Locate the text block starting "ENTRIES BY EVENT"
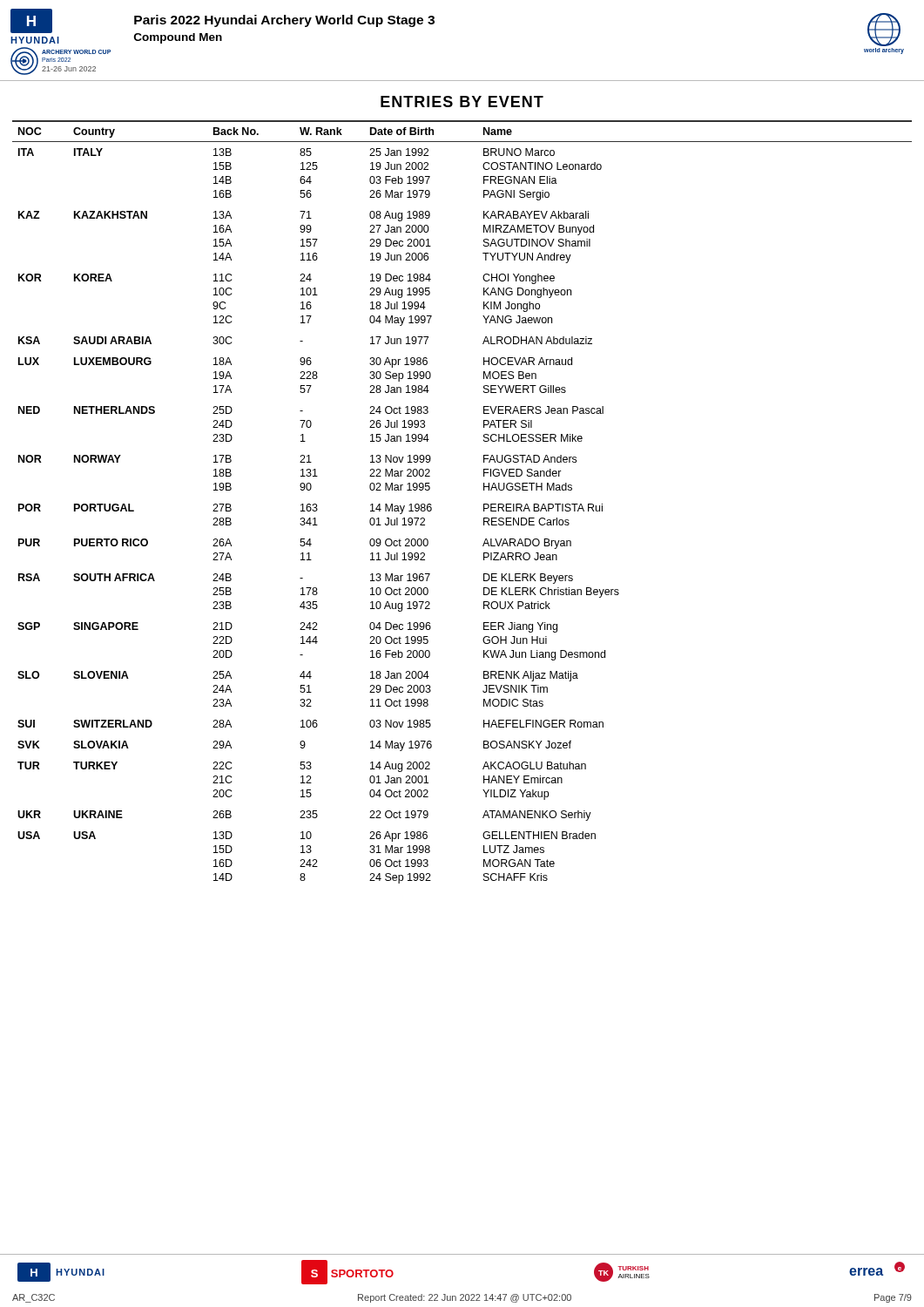 pos(462,102)
